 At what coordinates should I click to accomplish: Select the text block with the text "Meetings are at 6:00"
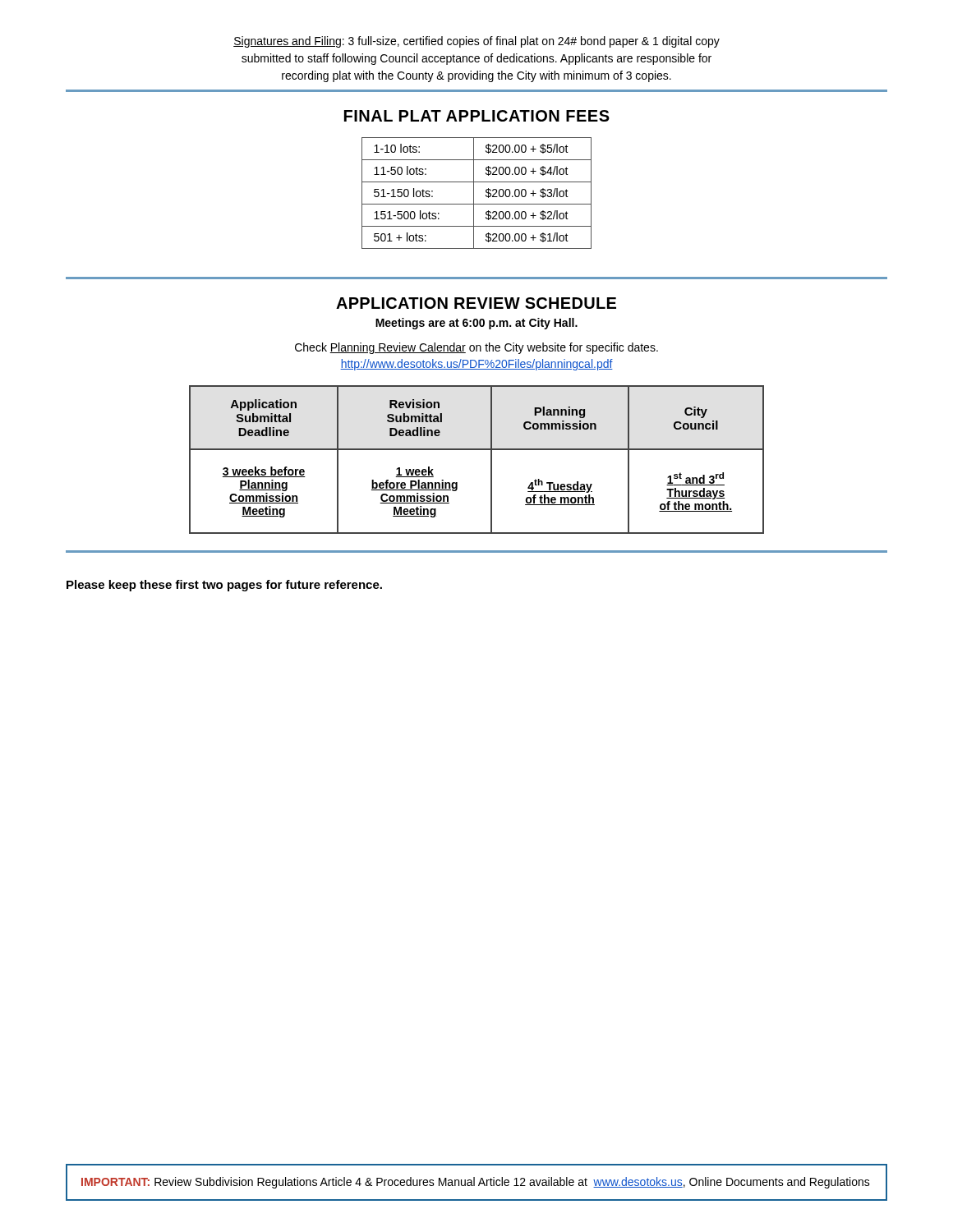[x=476, y=323]
